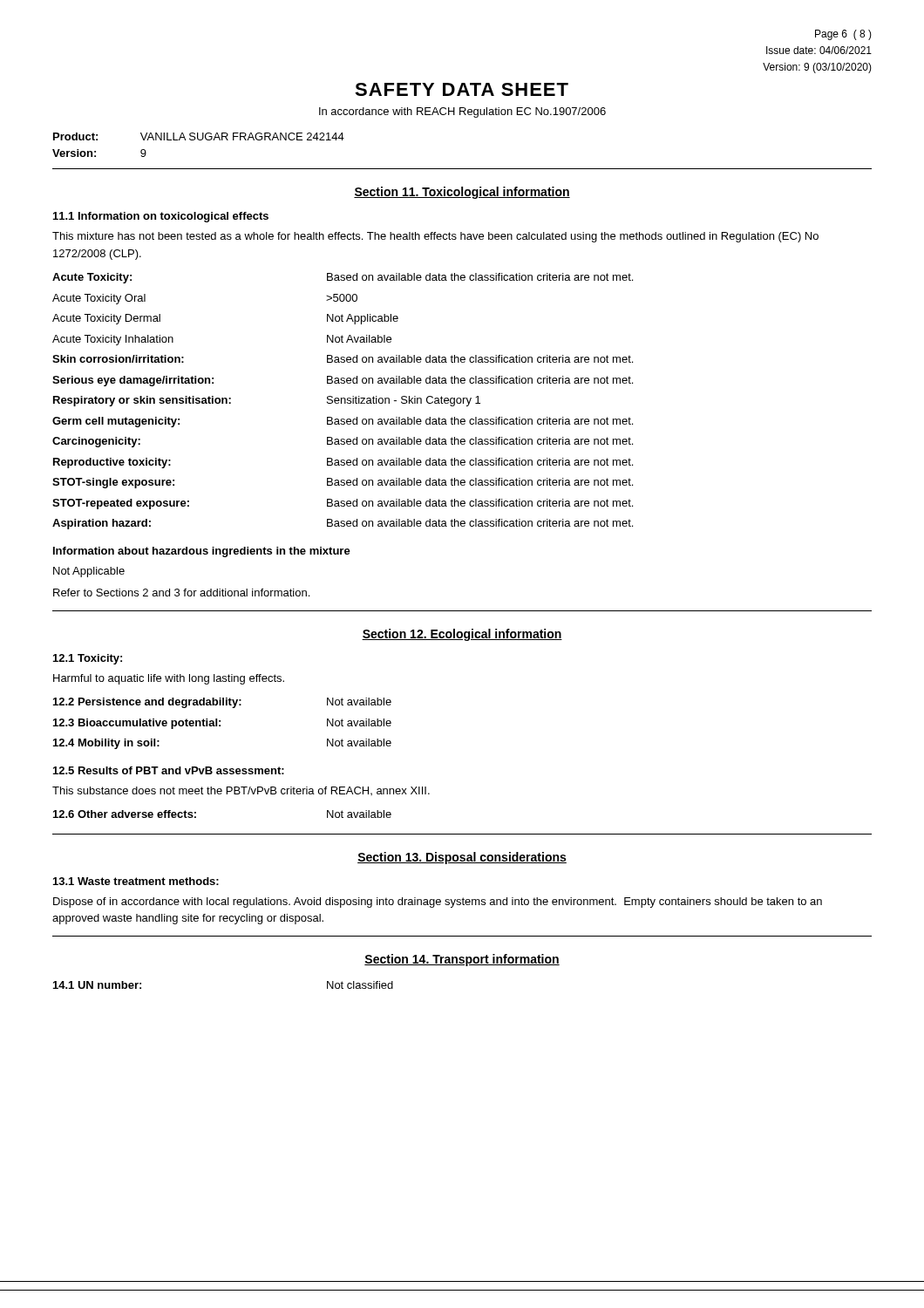The image size is (924, 1308).
Task: Select the text that reads "Version: 9"
Action: 99,153
